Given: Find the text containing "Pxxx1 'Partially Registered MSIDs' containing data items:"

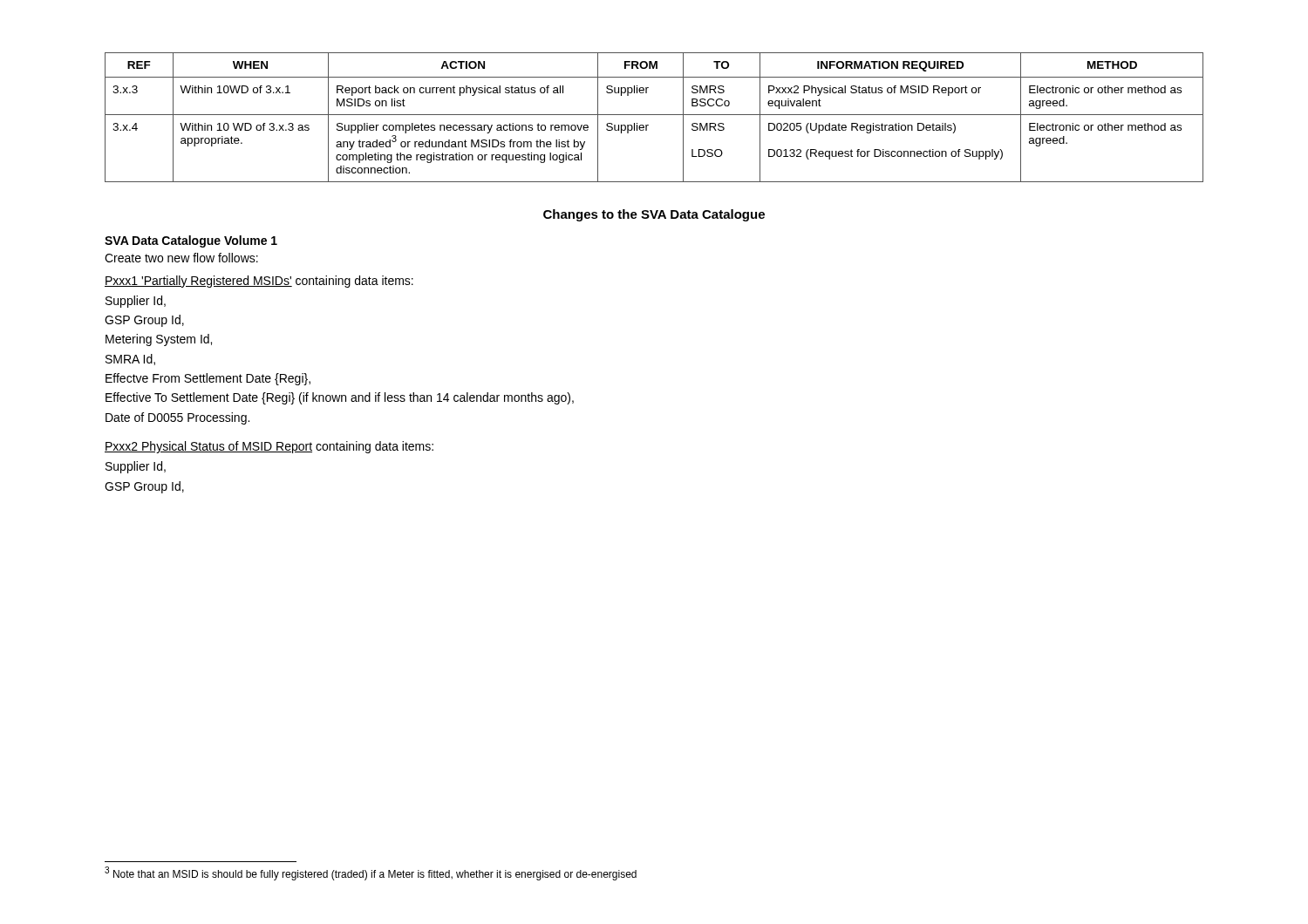Looking at the screenshot, I should coord(259,280).
